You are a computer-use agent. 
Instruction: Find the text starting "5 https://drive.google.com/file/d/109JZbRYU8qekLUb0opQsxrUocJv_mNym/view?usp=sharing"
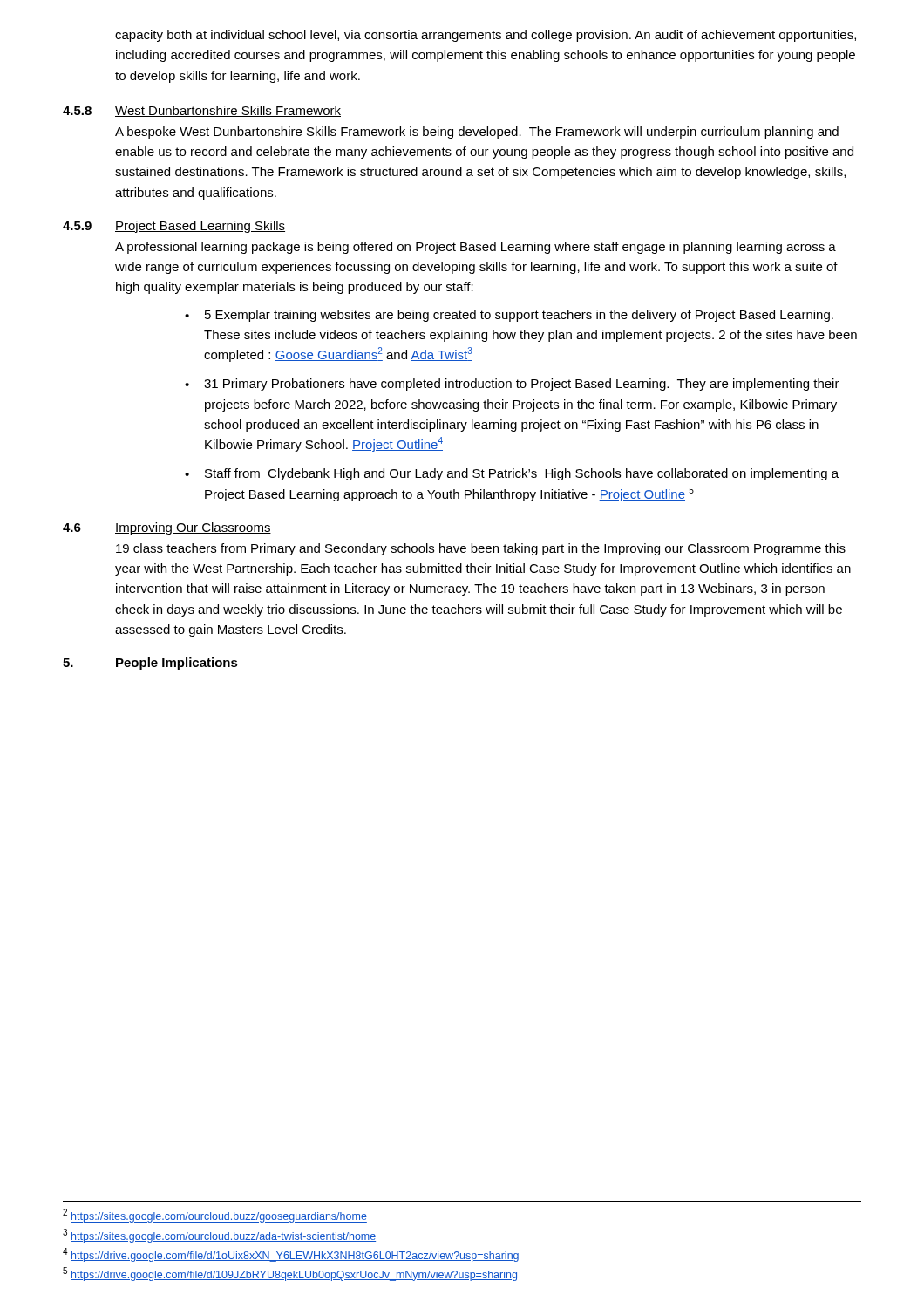tap(290, 1273)
